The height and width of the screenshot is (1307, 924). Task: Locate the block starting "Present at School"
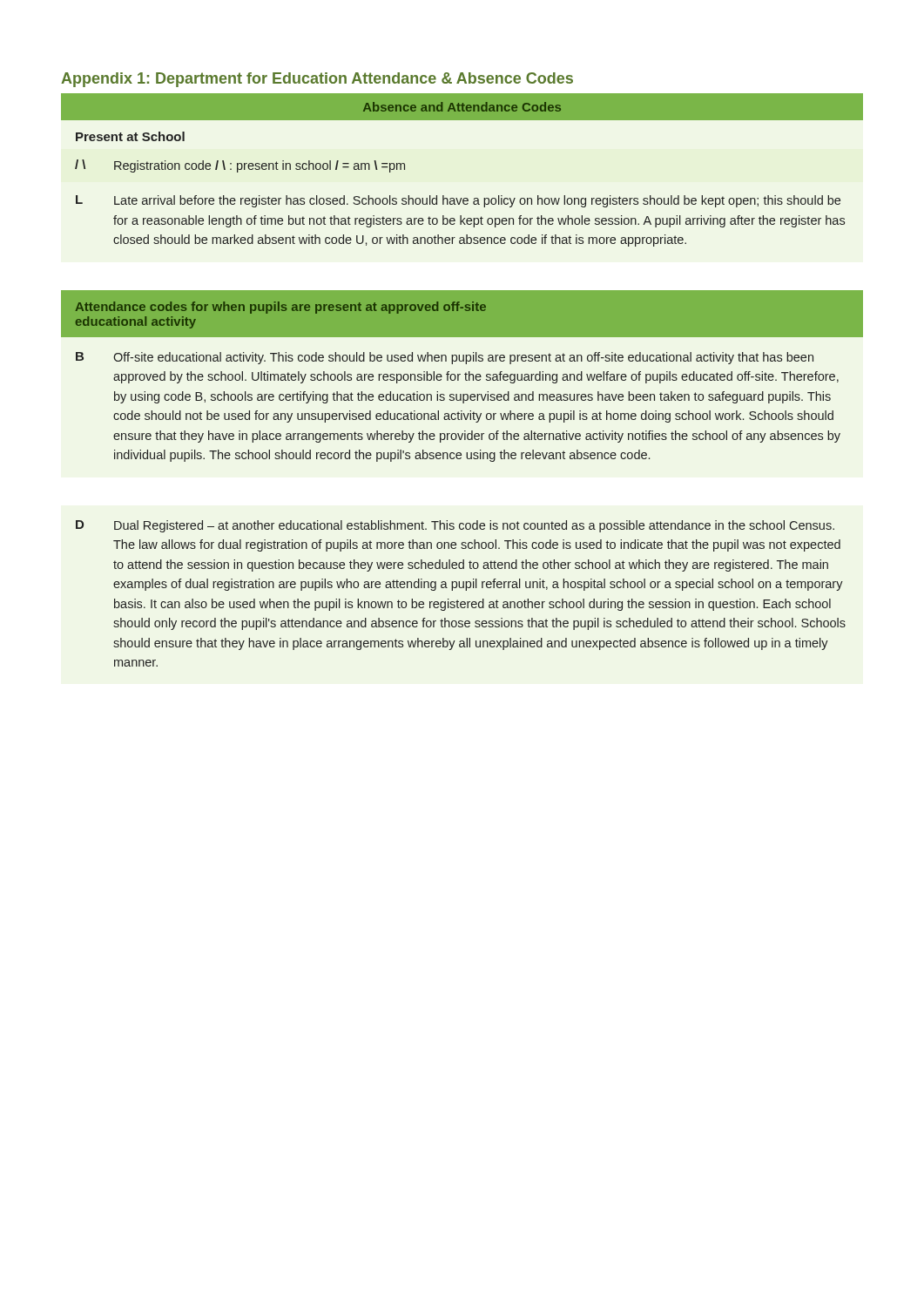130,136
